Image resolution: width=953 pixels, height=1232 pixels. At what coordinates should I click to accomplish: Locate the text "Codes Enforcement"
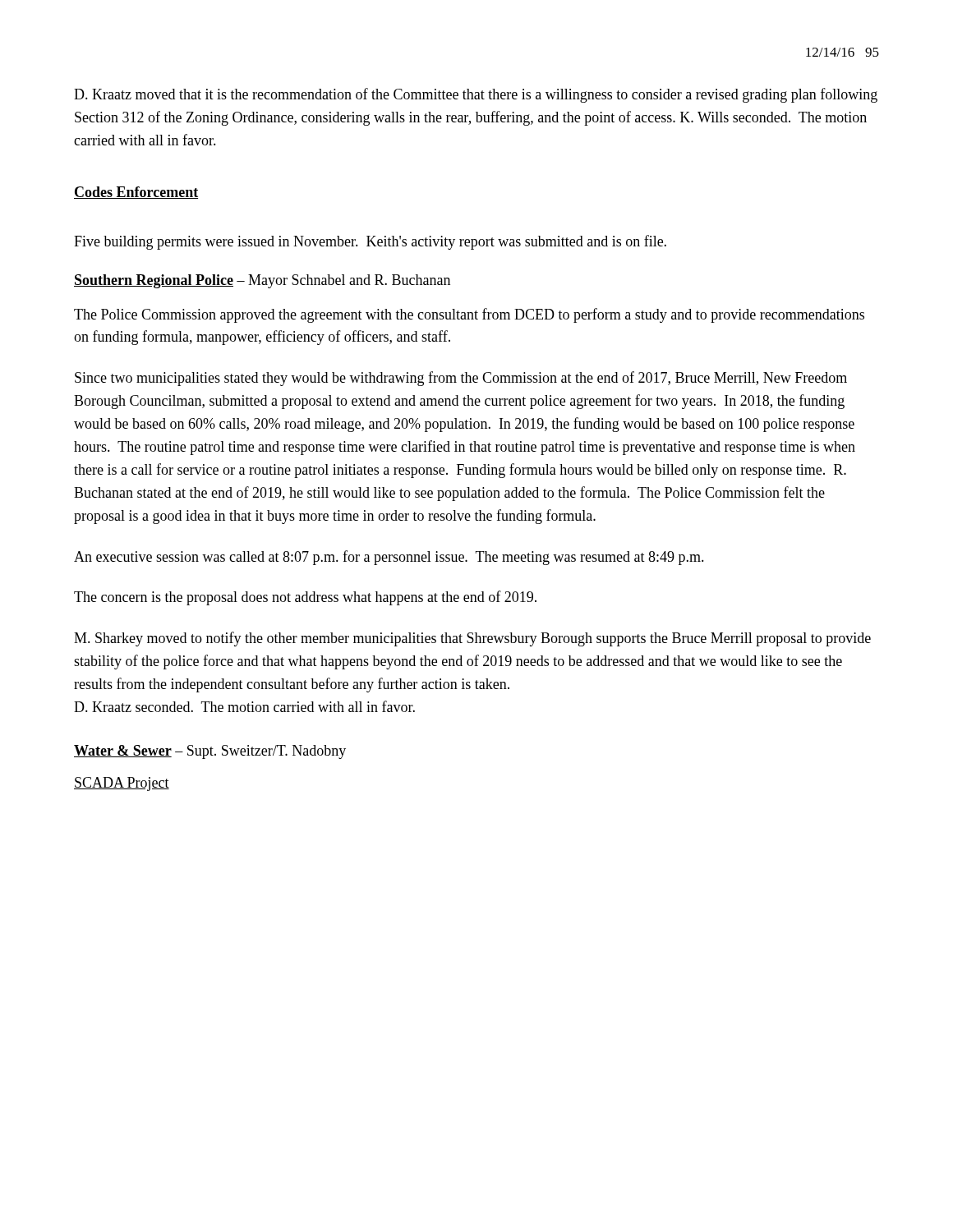click(136, 192)
